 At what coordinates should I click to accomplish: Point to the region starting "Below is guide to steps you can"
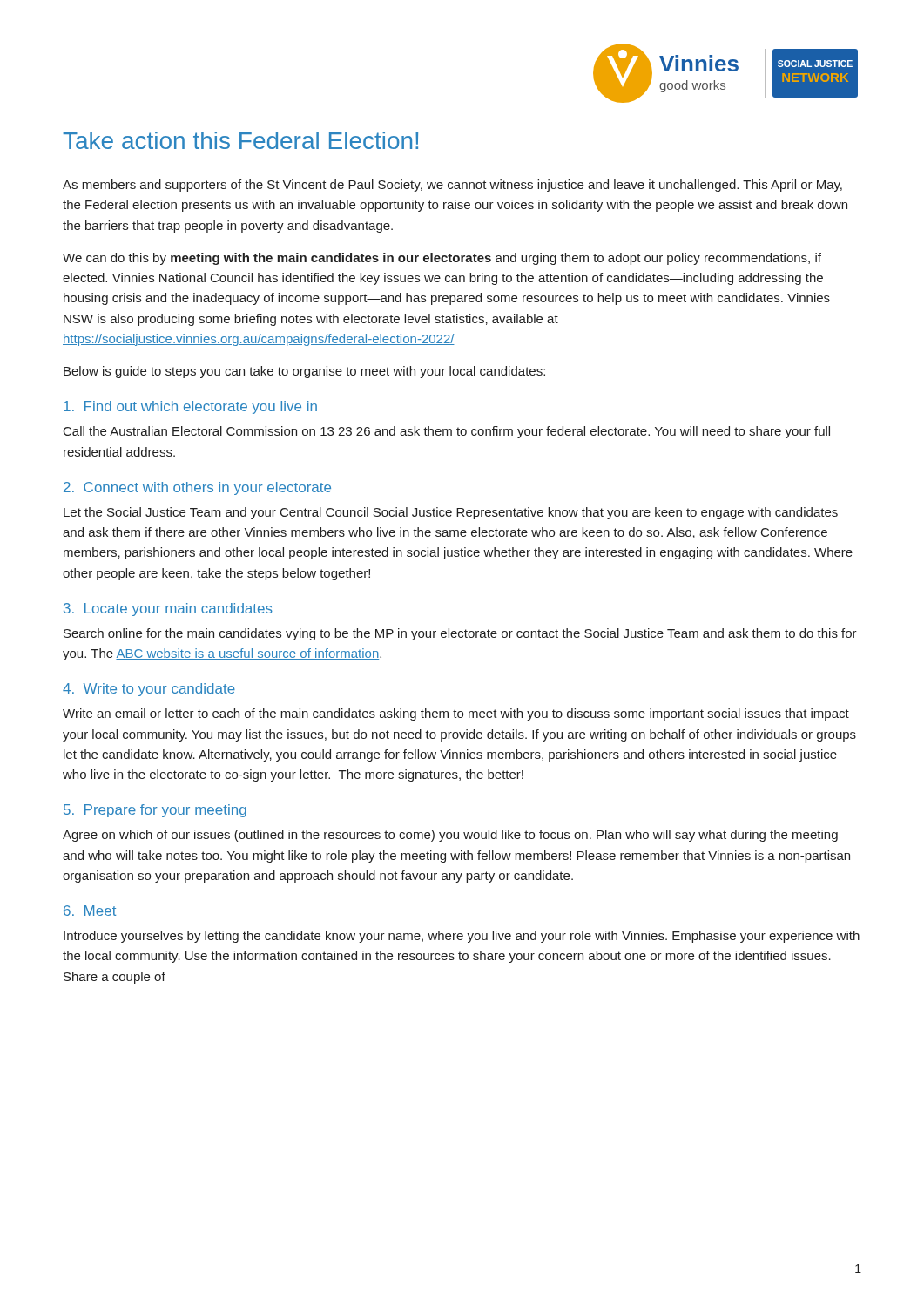pos(305,371)
